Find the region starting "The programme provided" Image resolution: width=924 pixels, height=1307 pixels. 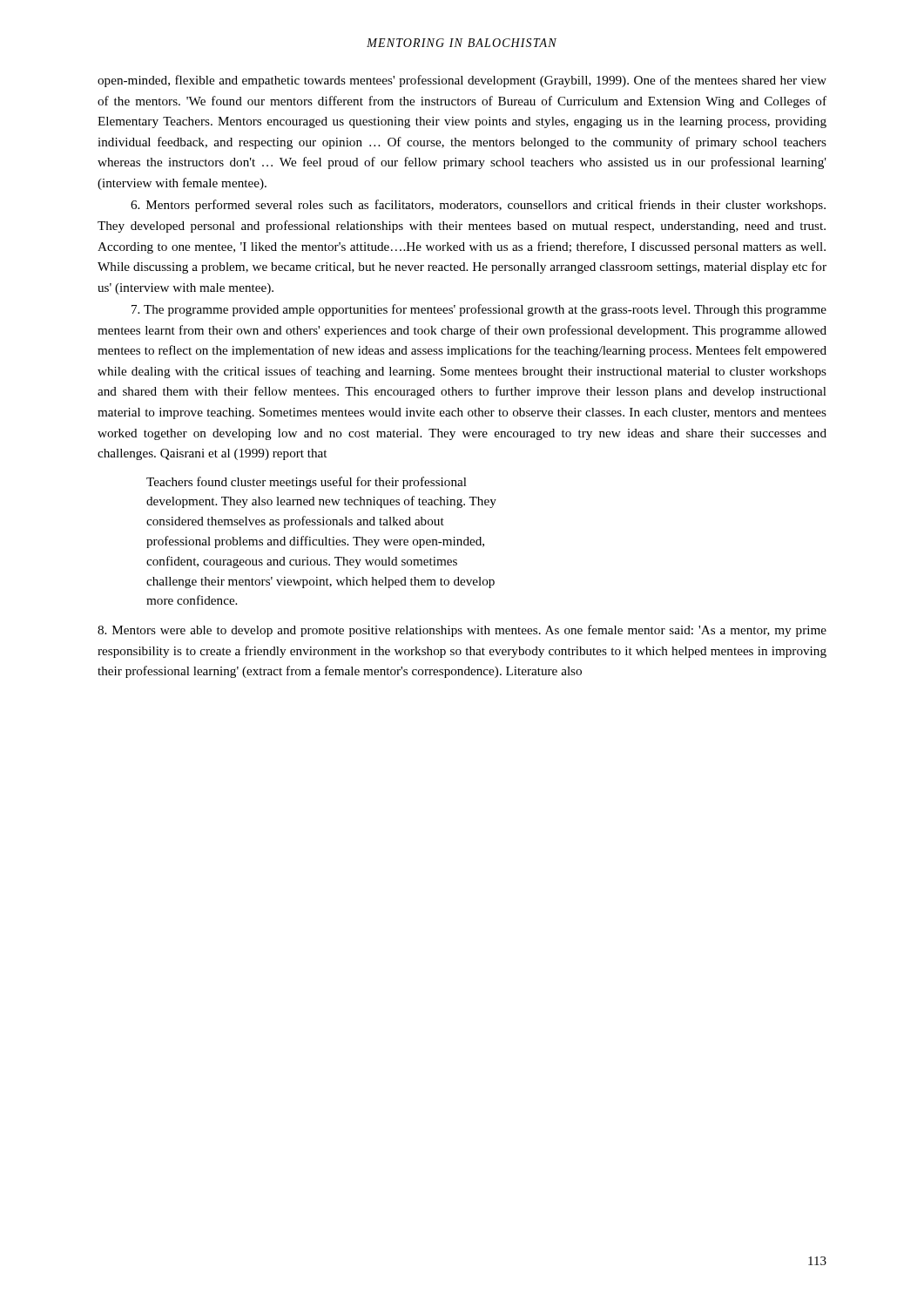click(462, 381)
